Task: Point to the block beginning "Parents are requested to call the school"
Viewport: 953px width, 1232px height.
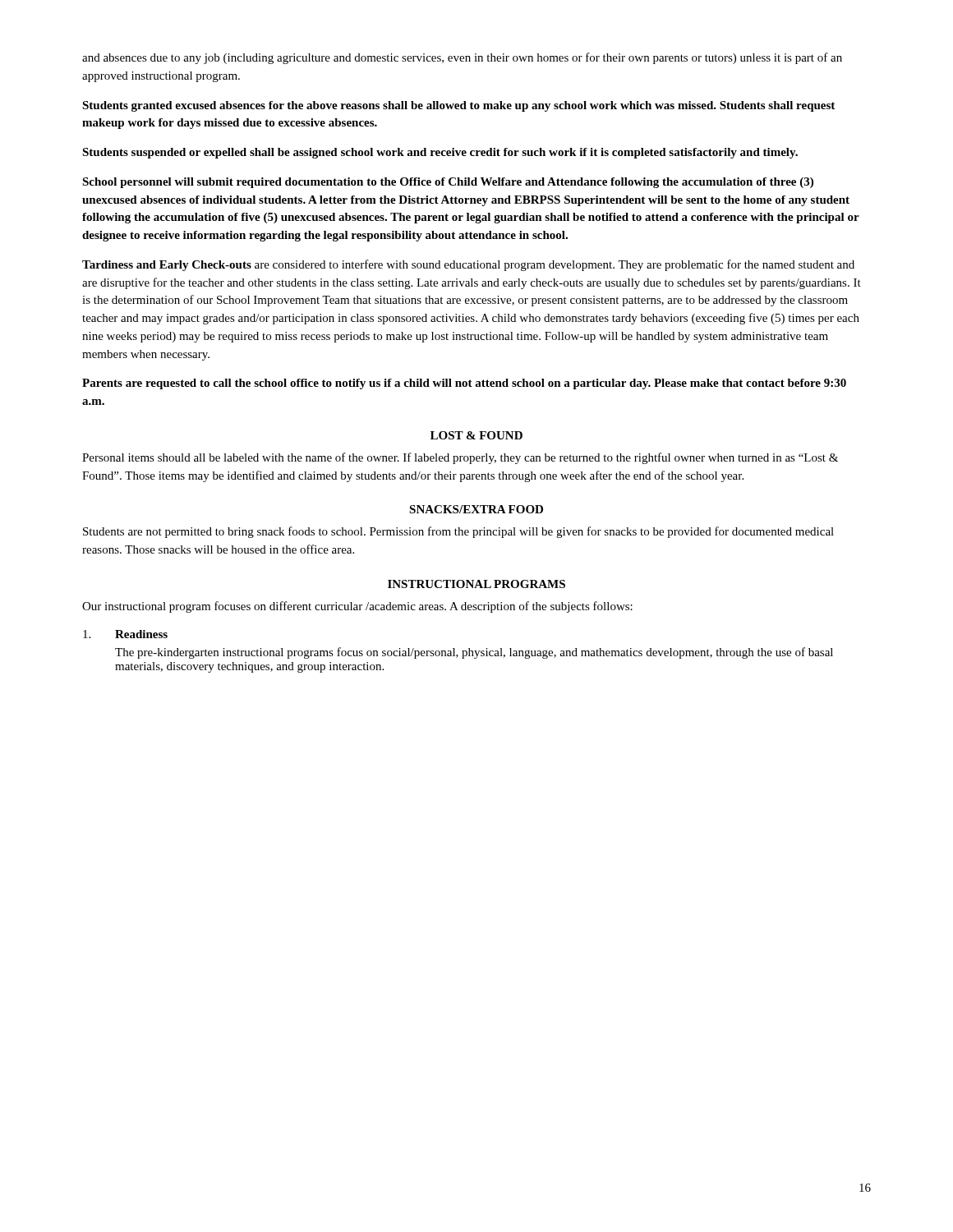Action: (476, 393)
